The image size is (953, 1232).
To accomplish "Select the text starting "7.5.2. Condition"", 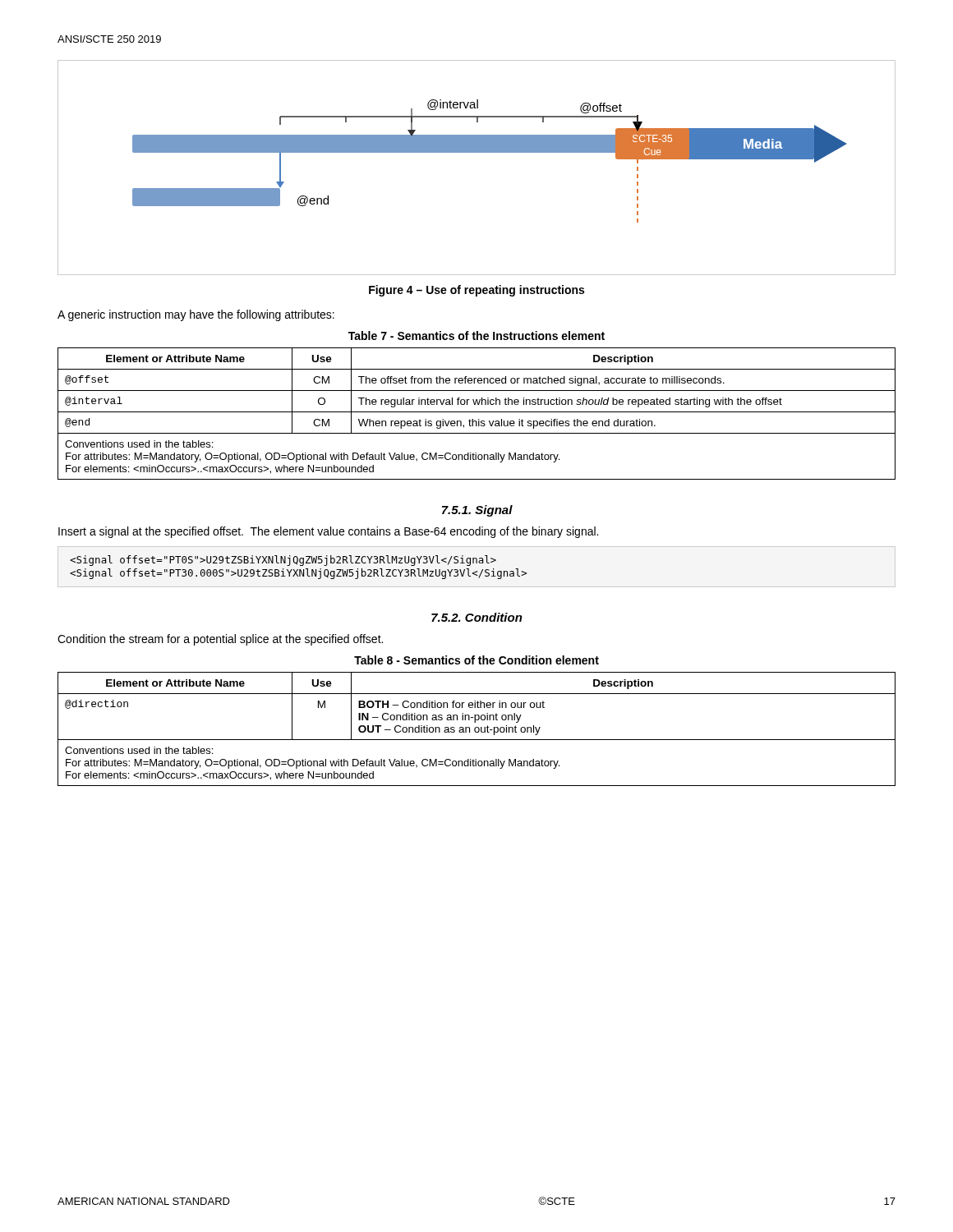I will point(476,617).
